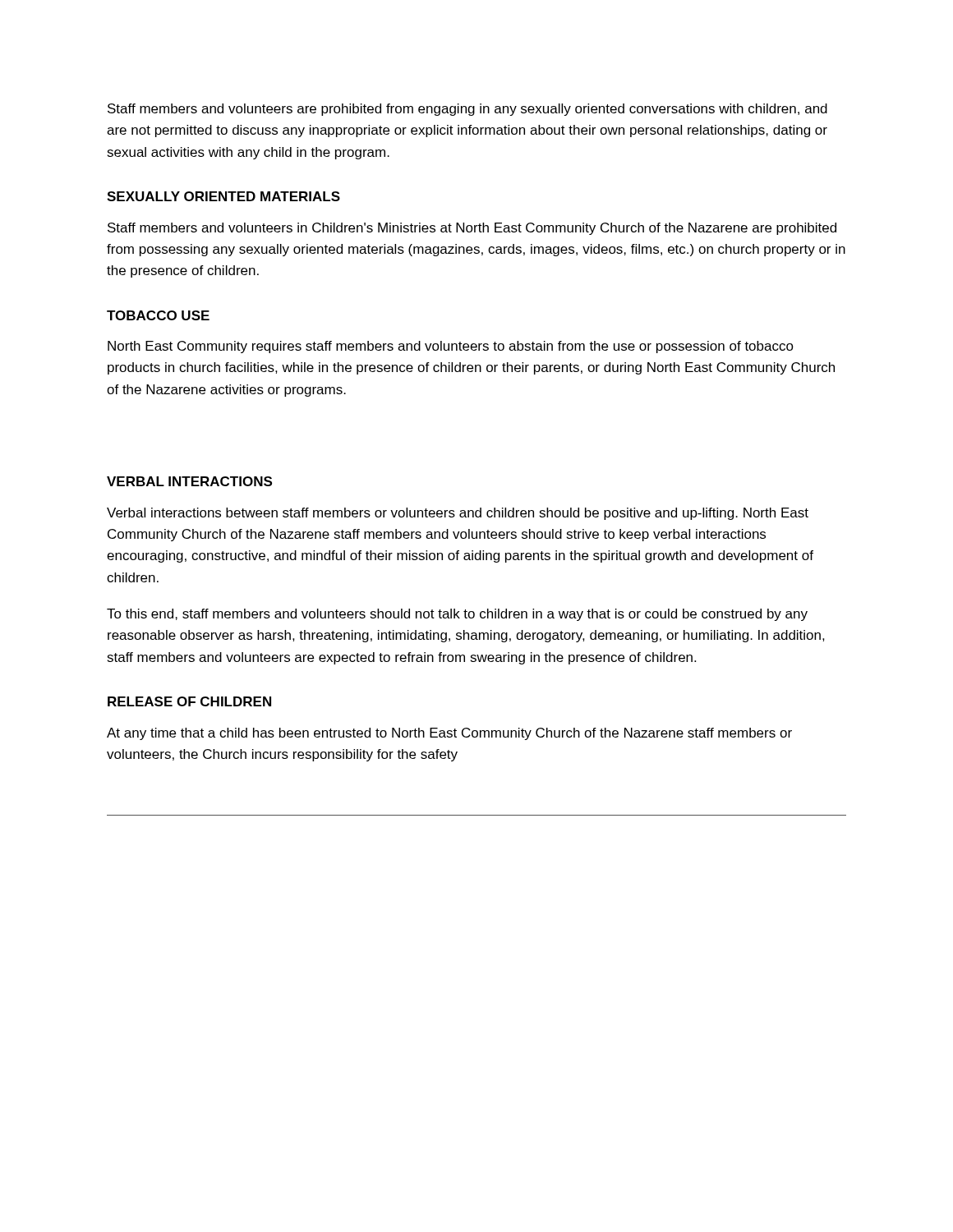Where does it say "RELEASE OF CHILDREN"?
Viewport: 953px width, 1232px height.
[x=189, y=702]
